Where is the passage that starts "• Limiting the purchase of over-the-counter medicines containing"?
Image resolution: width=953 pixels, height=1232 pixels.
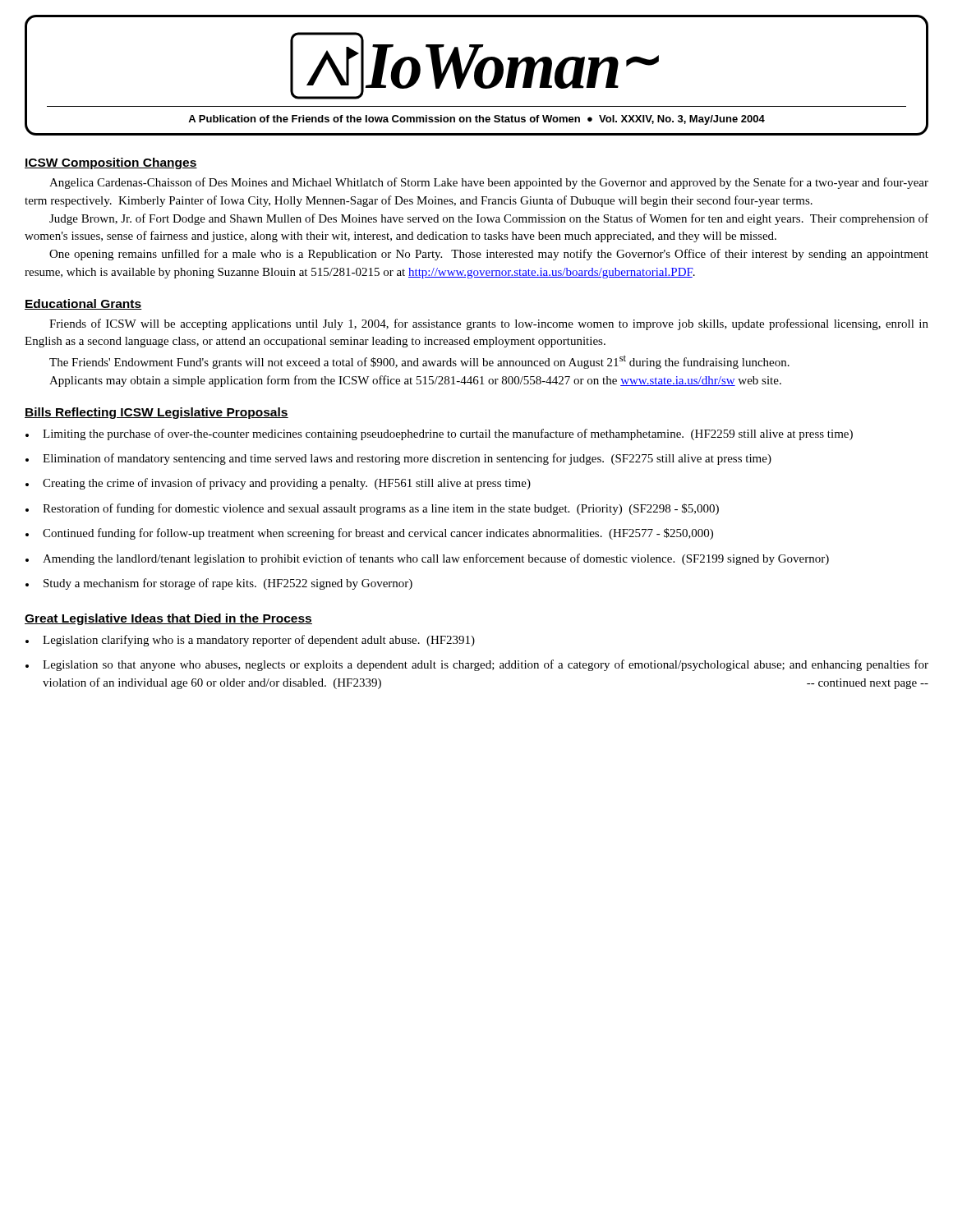click(476, 436)
